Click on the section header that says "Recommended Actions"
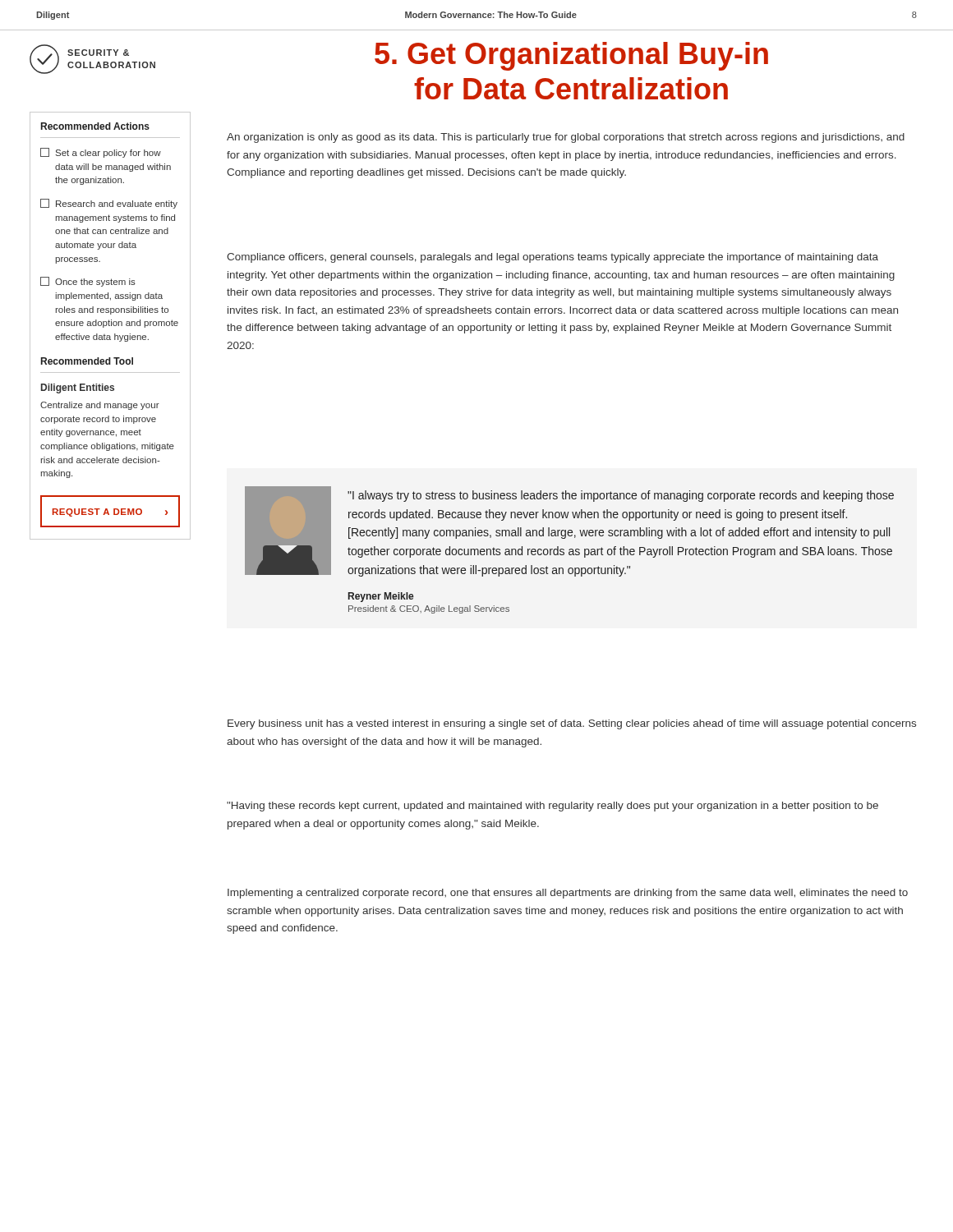The width and height of the screenshot is (953, 1232). 95,126
